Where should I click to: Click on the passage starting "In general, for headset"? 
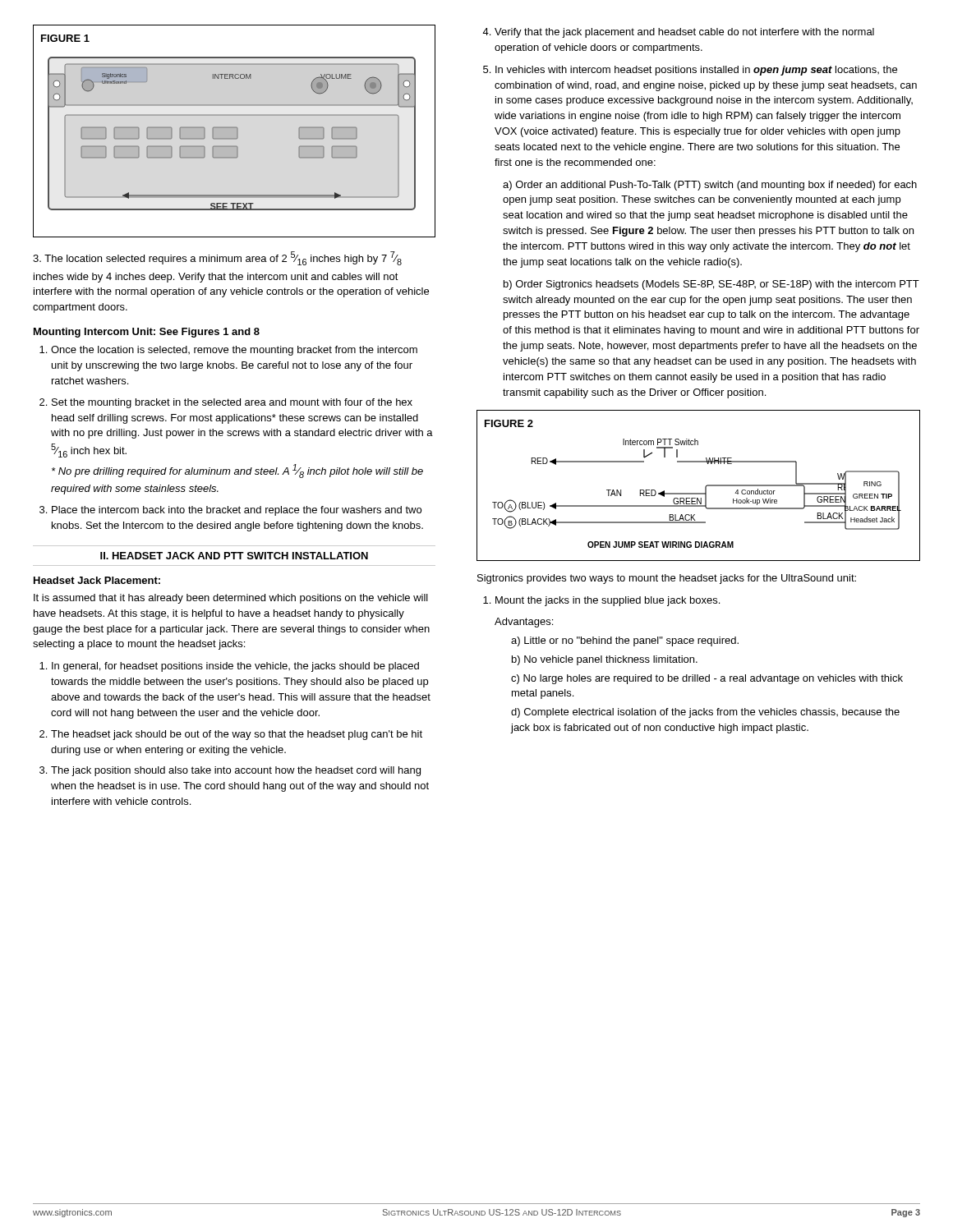click(x=234, y=690)
